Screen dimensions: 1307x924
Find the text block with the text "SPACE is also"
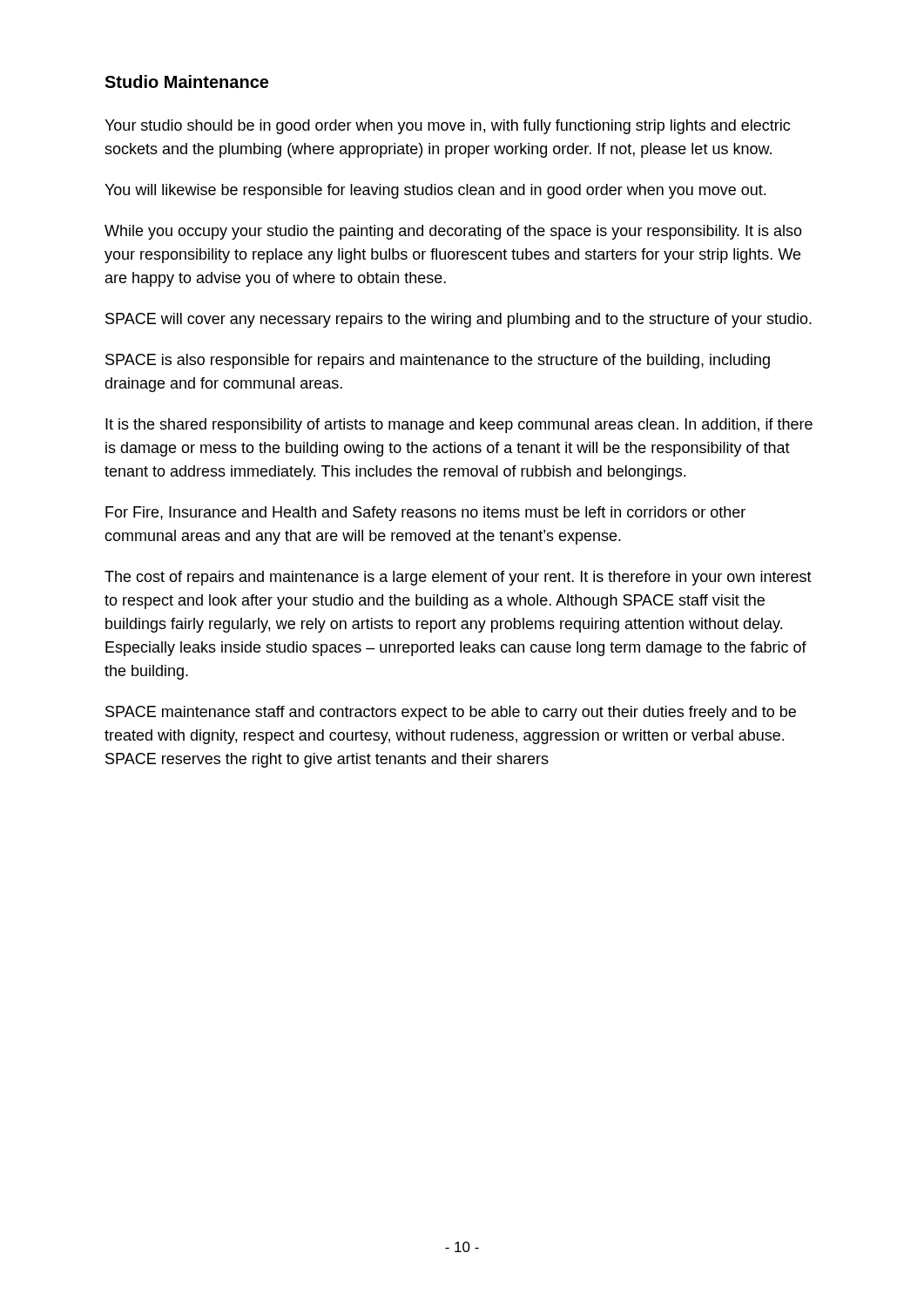(438, 372)
